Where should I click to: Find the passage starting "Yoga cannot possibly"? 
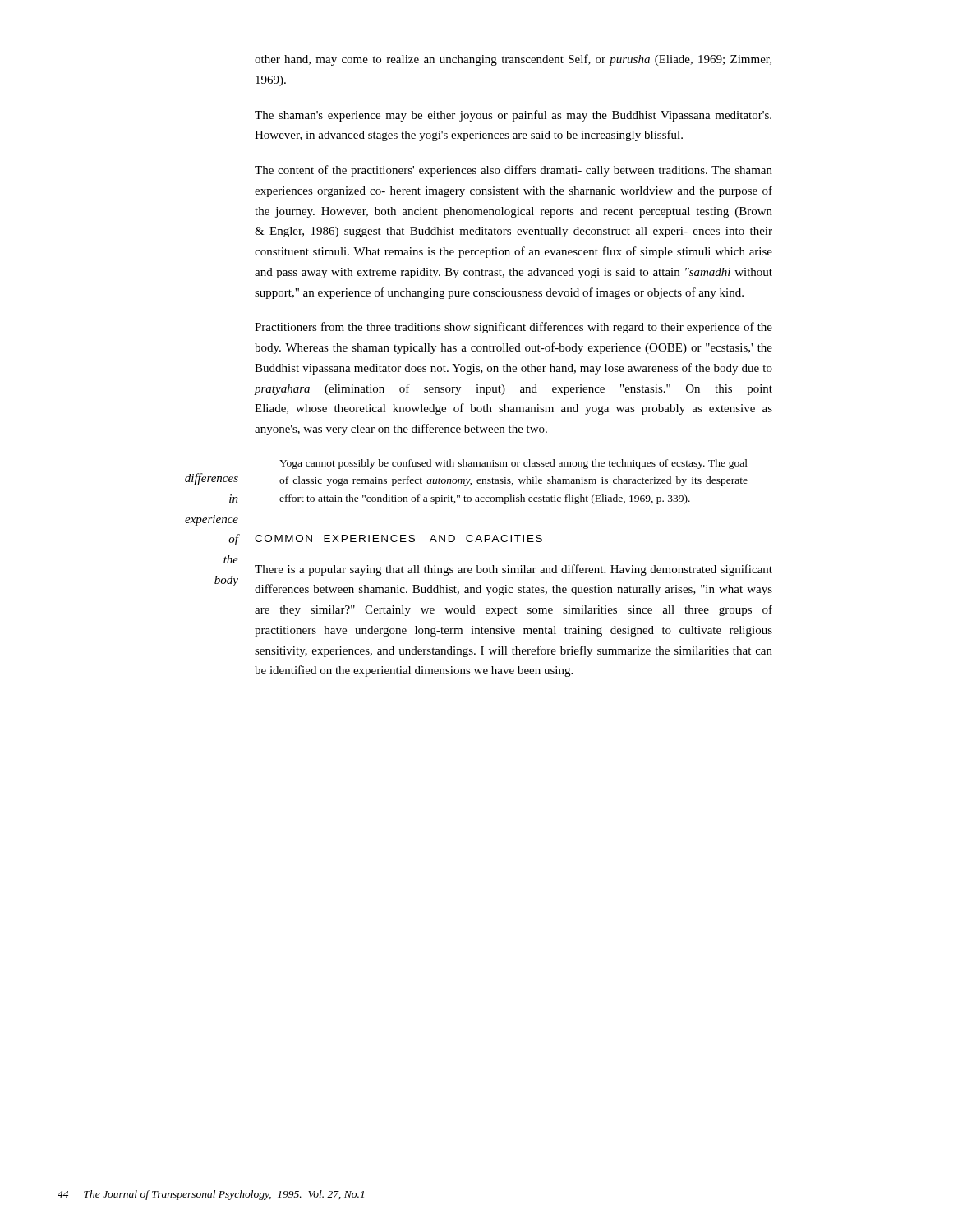pos(513,480)
